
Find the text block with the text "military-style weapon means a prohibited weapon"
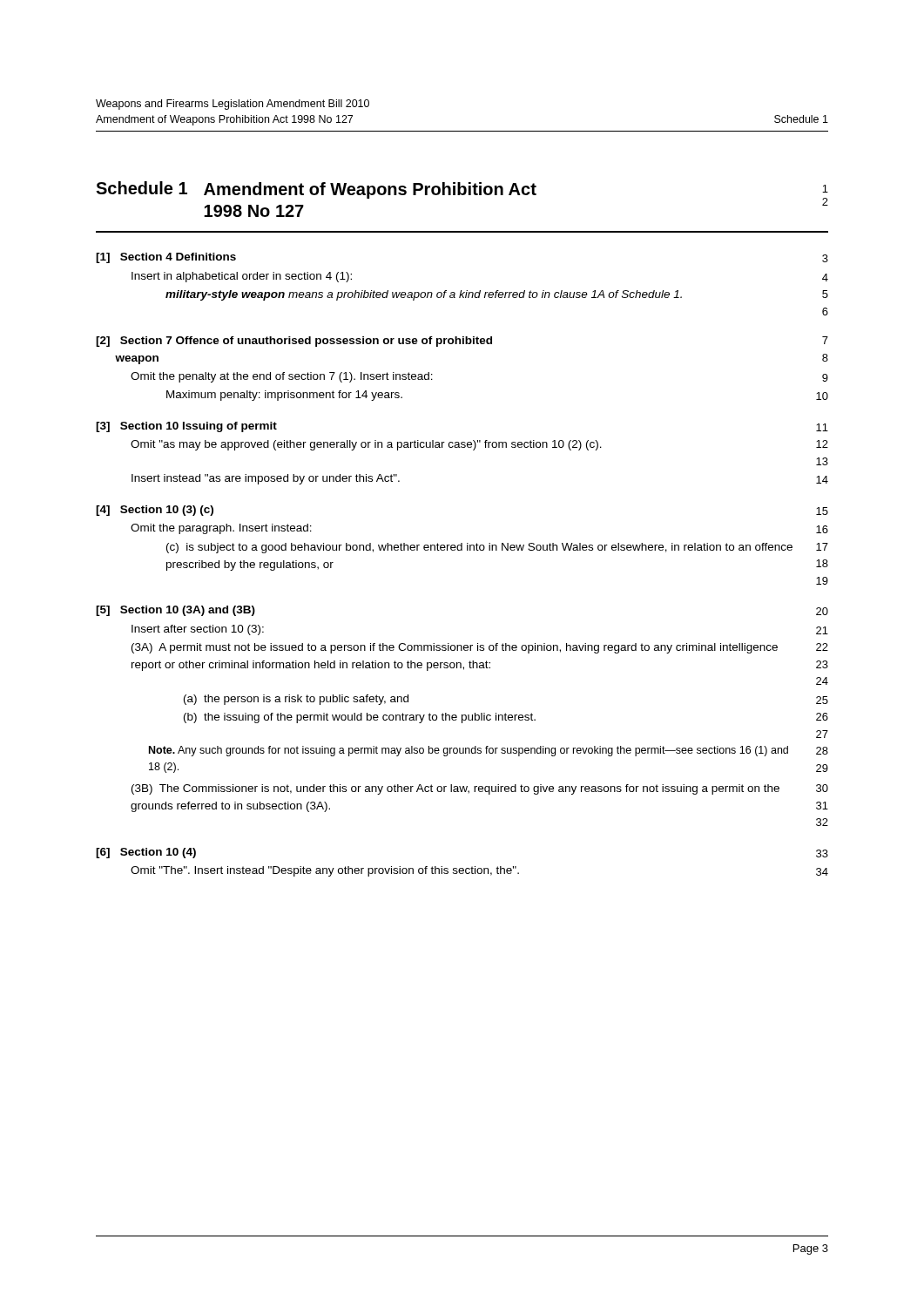click(x=424, y=294)
